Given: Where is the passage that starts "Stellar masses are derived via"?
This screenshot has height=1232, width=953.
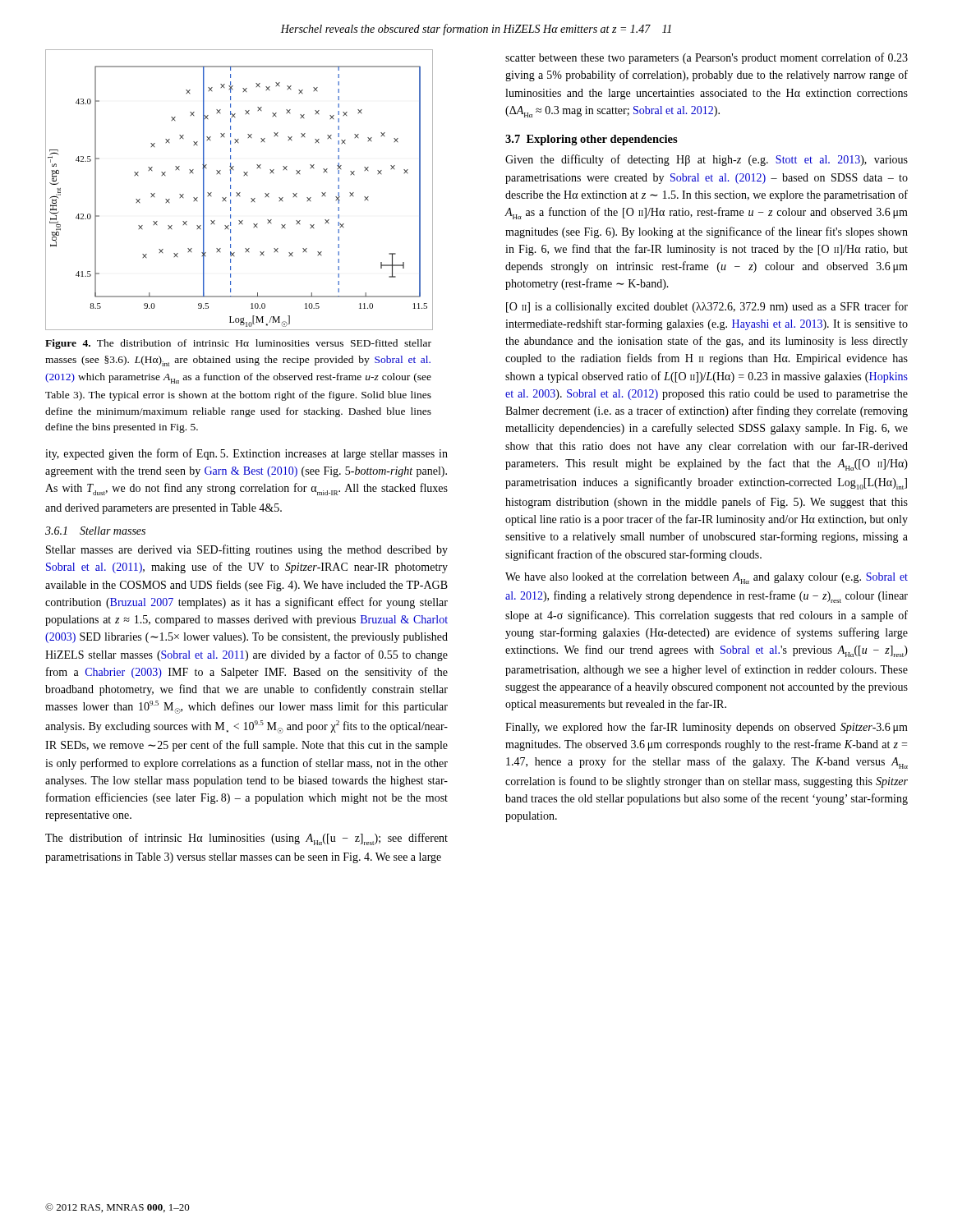Looking at the screenshot, I should pyautogui.click(x=246, y=683).
